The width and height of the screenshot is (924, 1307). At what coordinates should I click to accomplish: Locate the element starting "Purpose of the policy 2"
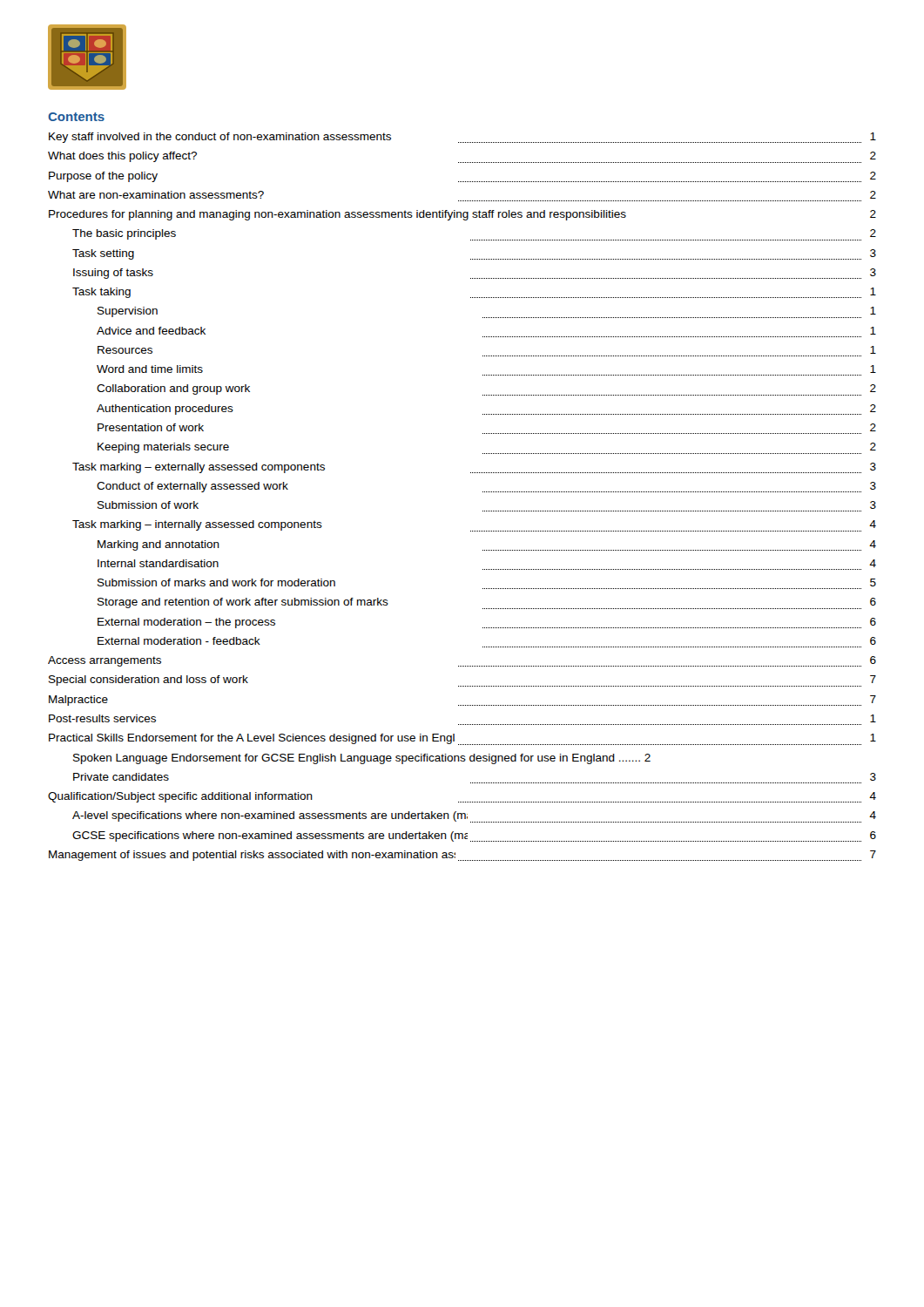[x=462, y=176]
